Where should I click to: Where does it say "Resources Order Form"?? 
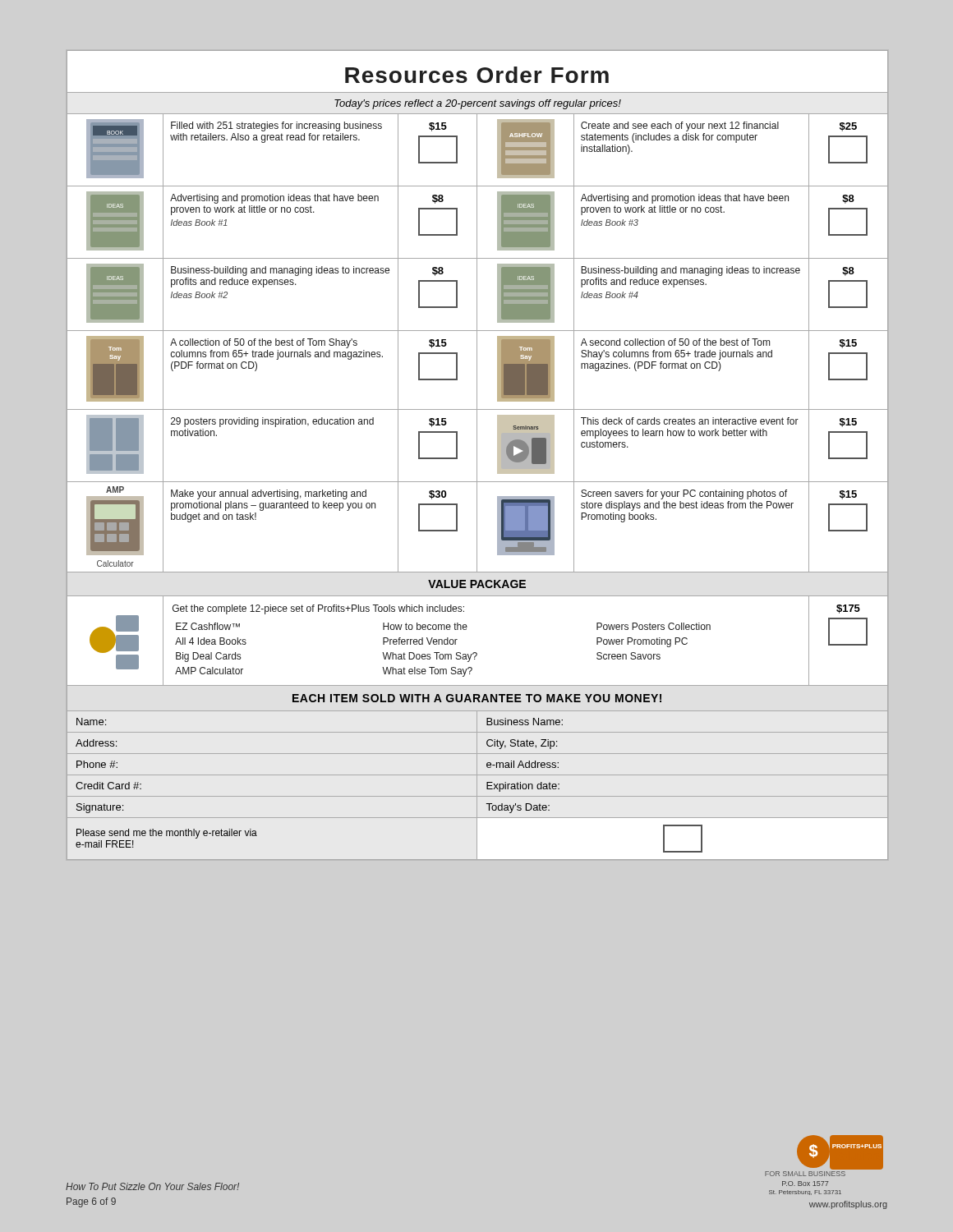tap(477, 75)
